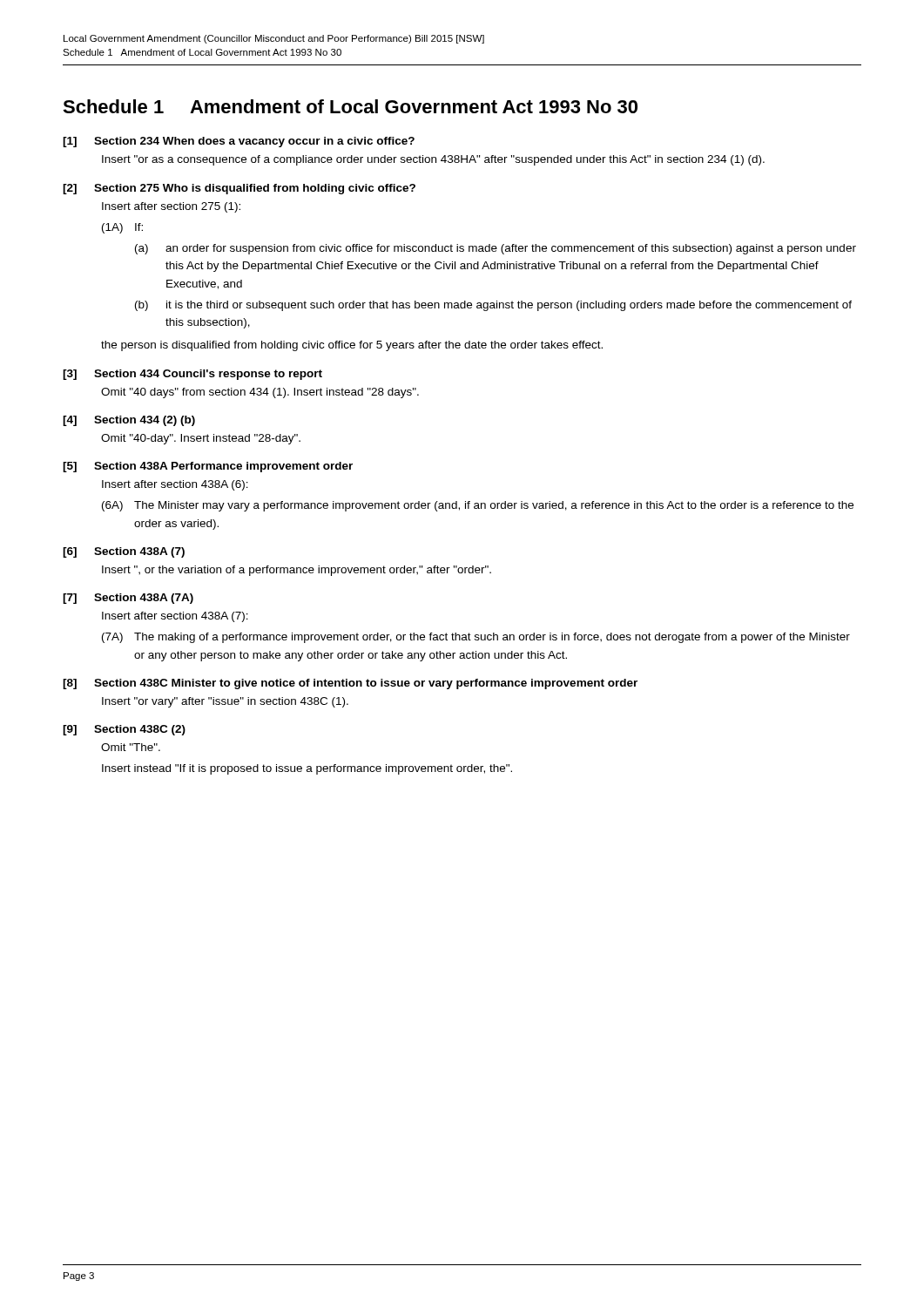The image size is (924, 1307).
Task: Find the section header containing "[7] Section 438A"
Action: click(128, 597)
